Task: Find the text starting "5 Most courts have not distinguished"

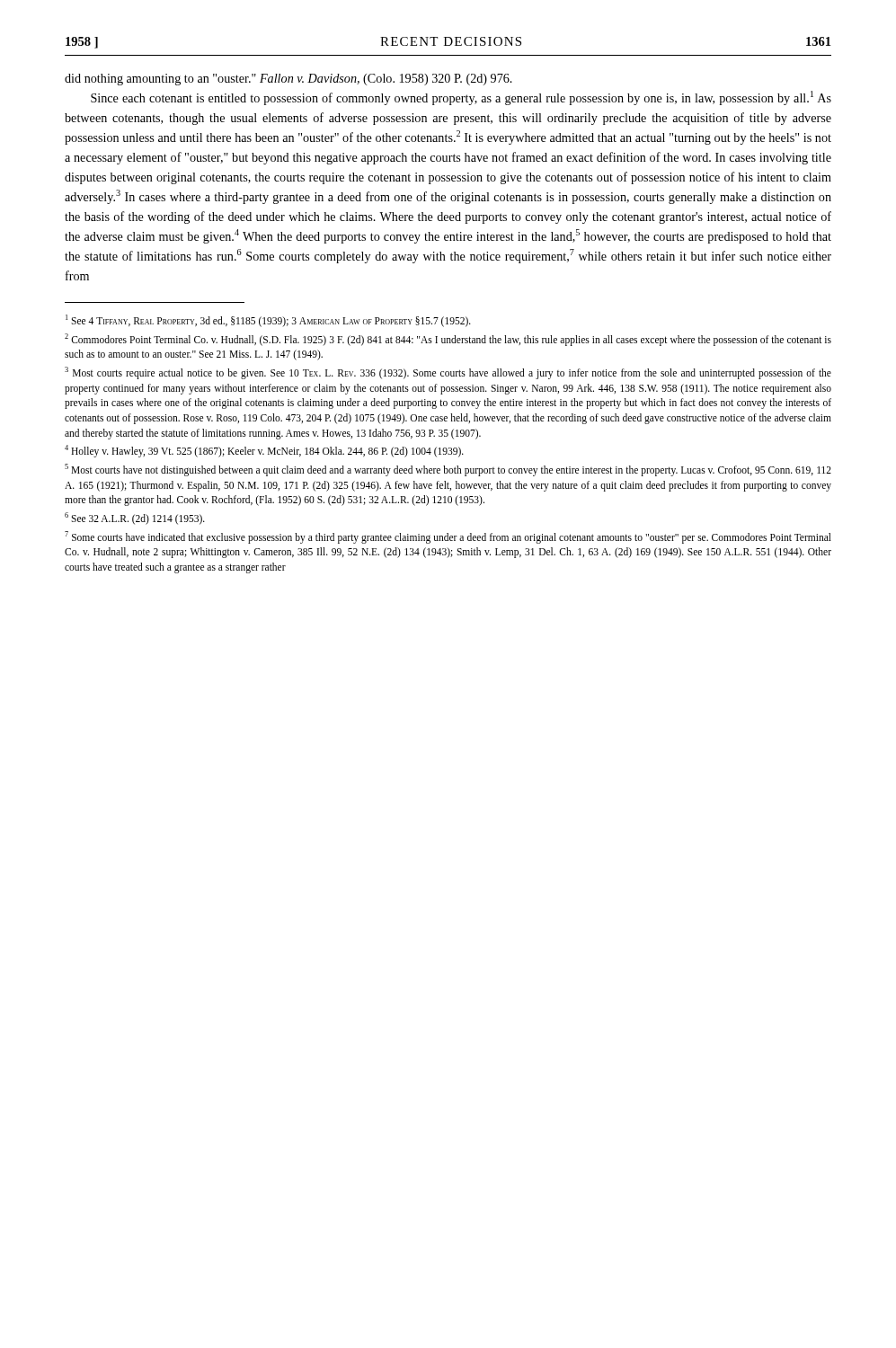Action: pos(448,485)
